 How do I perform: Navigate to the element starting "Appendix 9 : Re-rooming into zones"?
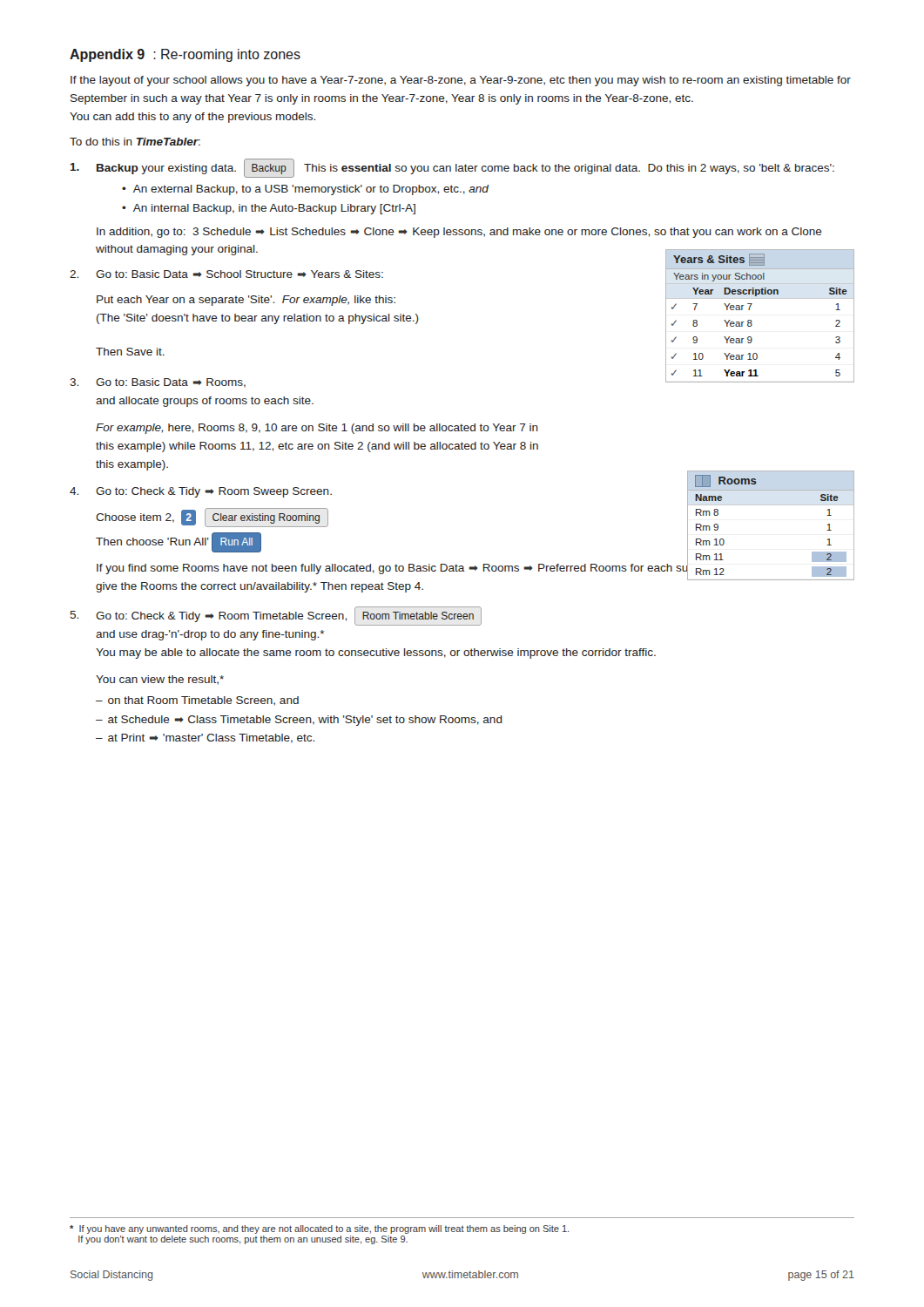click(x=185, y=54)
